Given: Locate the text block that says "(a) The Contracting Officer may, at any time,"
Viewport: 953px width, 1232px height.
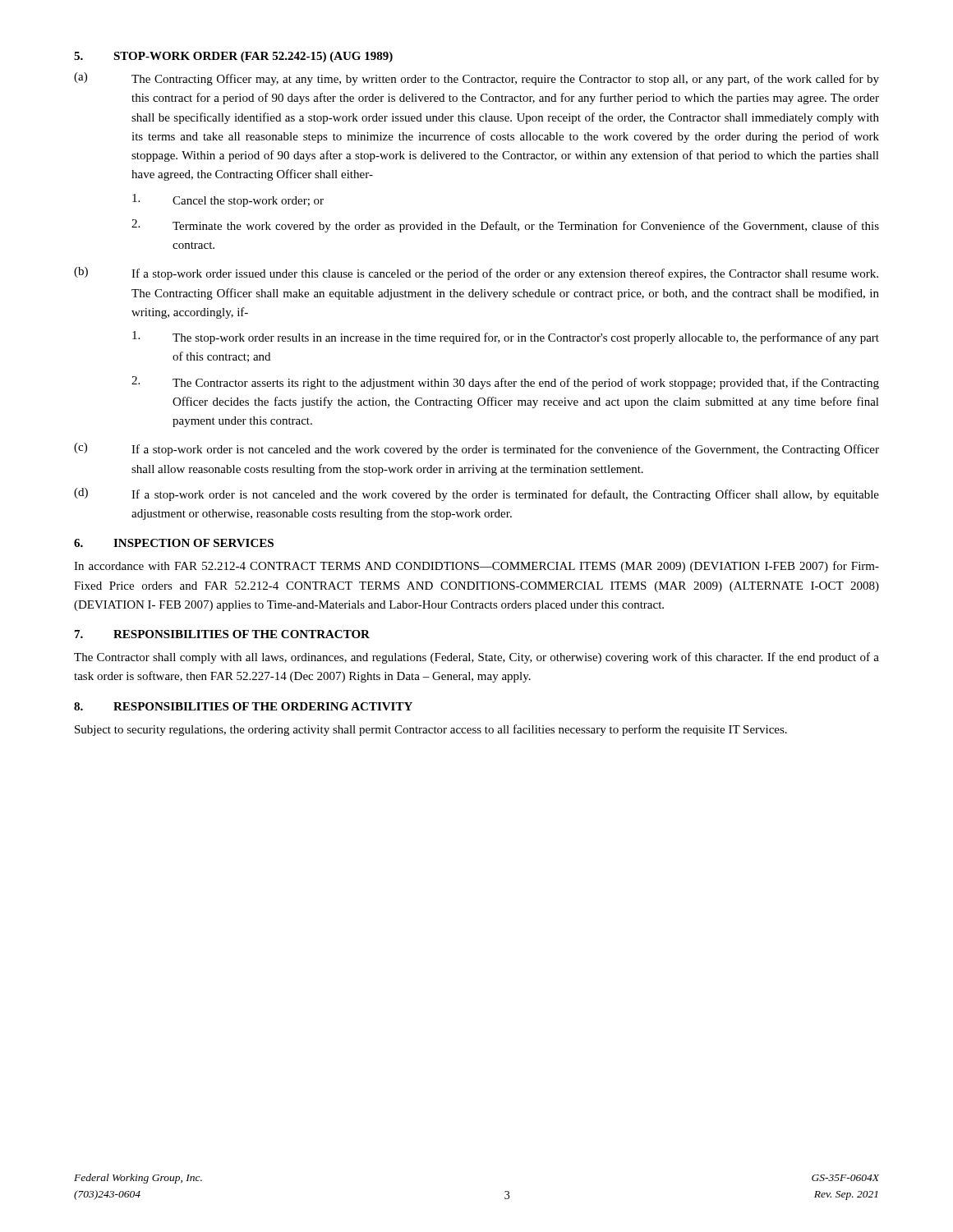Looking at the screenshot, I should pyautogui.click(x=476, y=127).
